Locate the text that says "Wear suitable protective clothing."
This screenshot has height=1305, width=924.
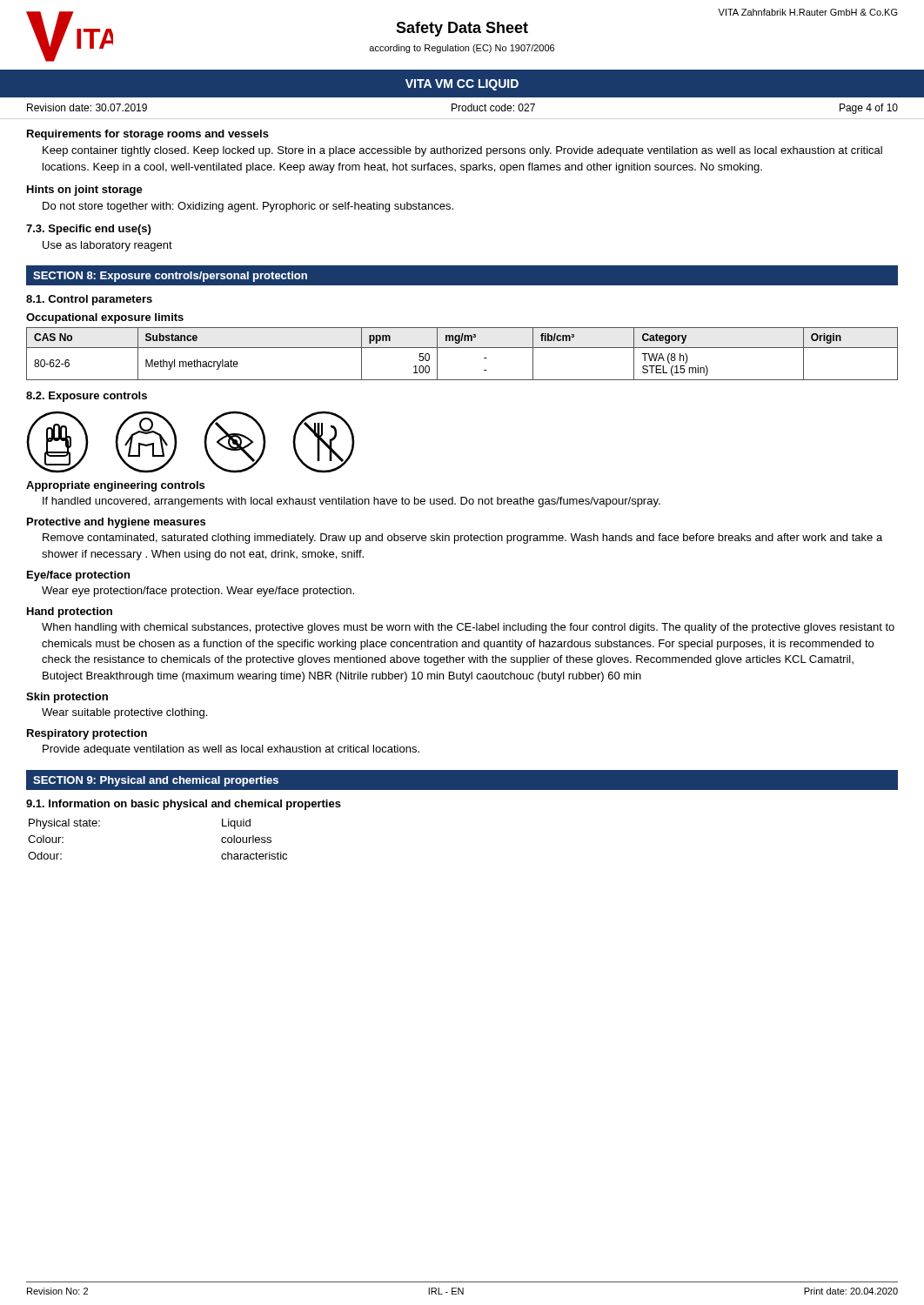(x=125, y=712)
